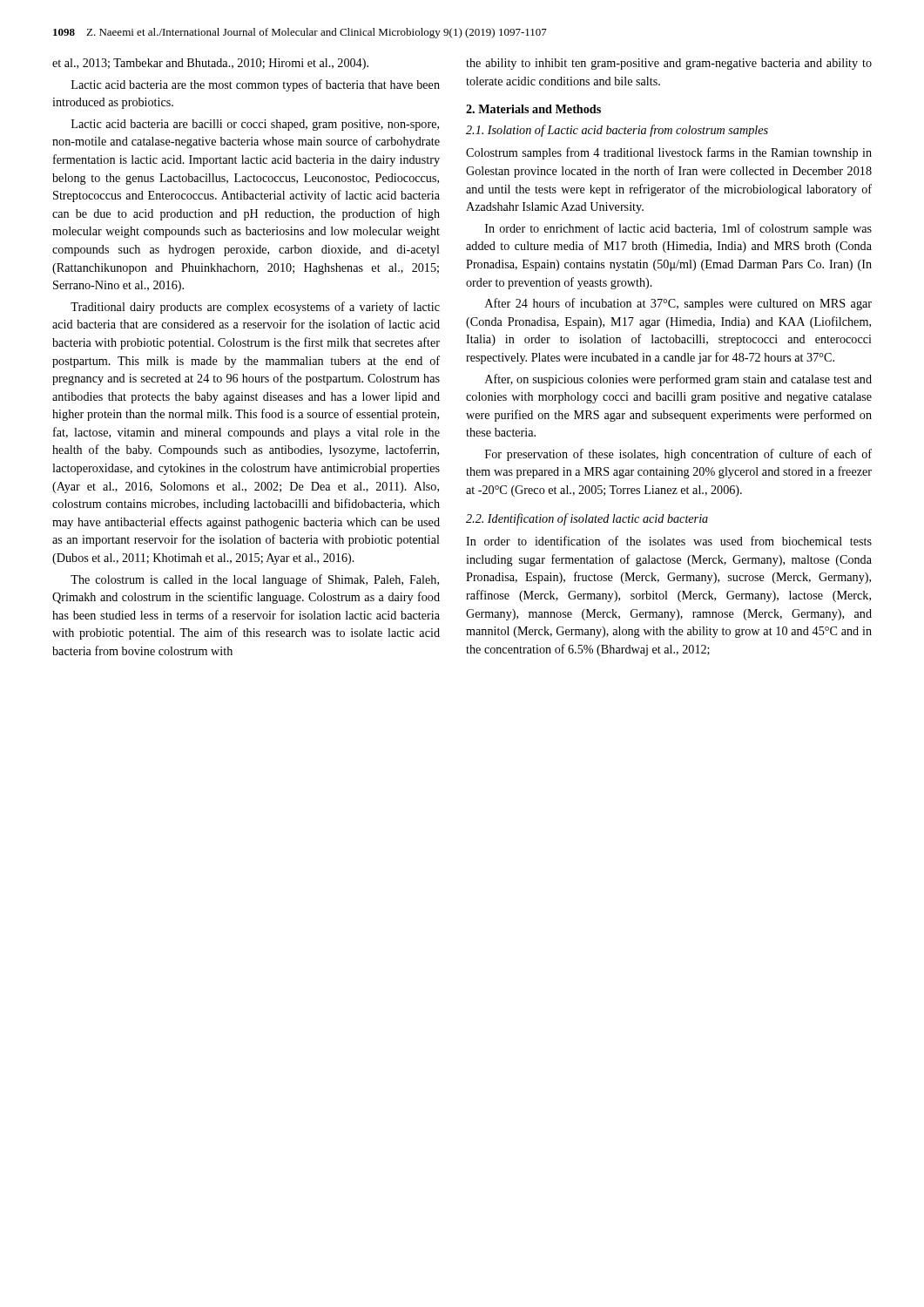Click the section header that begins "2.1. Isolation of Lactic acid bacteria from colostrum"
The image size is (924, 1307).
coord(617,130)
